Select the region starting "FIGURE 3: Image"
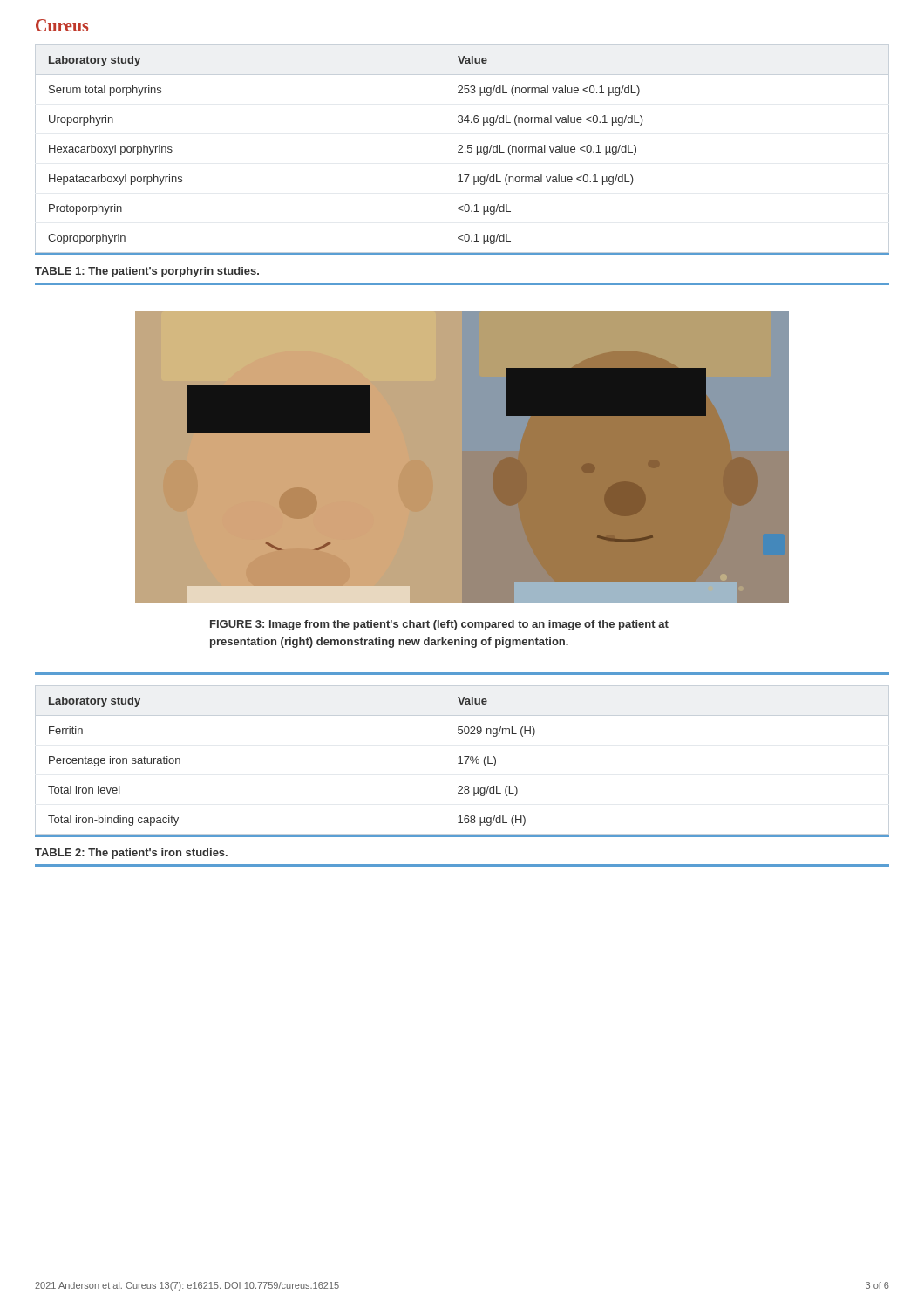Viewport: 924px width, 1308px height. click(439, 633)
